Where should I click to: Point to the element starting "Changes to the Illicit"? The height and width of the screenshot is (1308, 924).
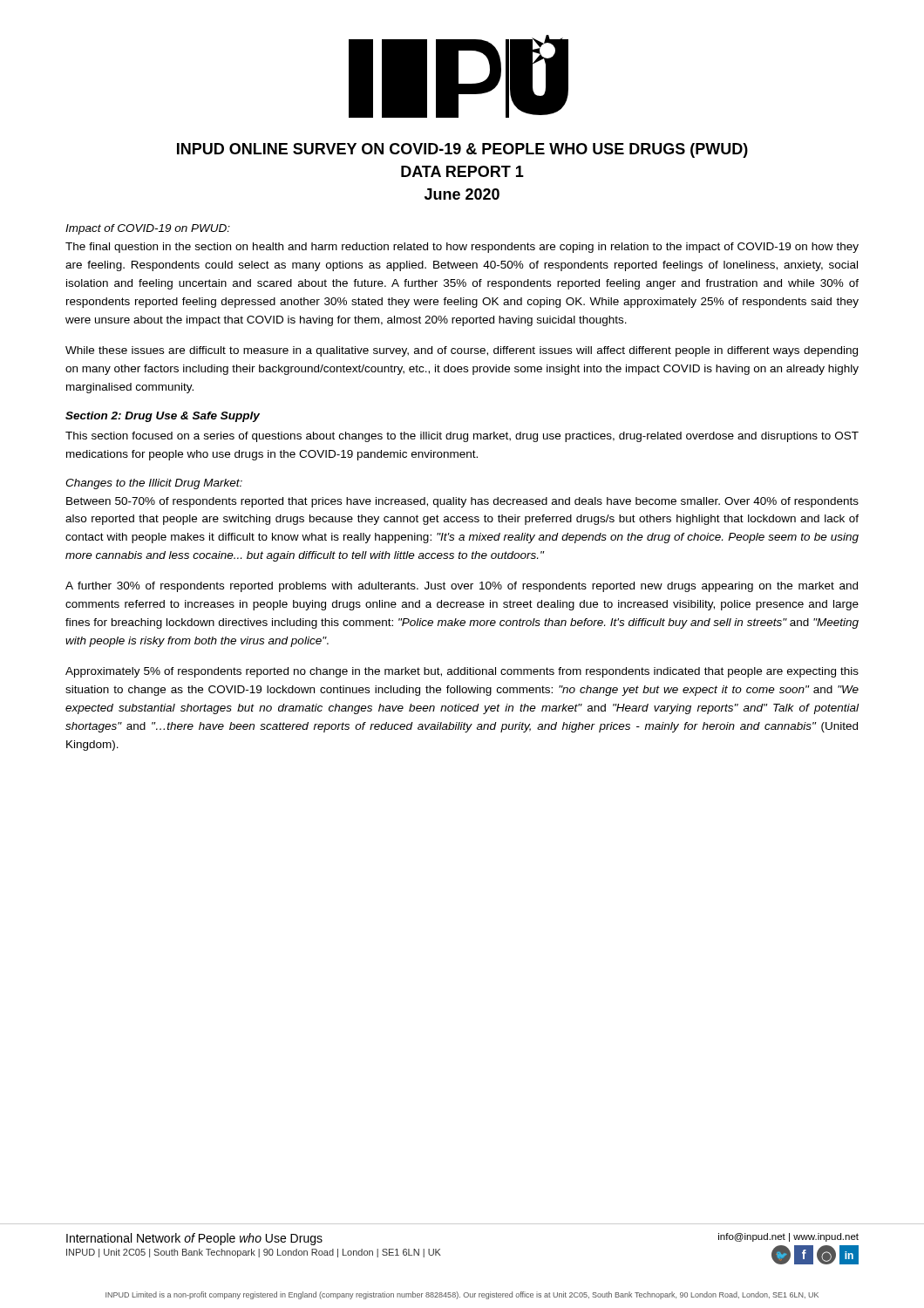(154, 482)
